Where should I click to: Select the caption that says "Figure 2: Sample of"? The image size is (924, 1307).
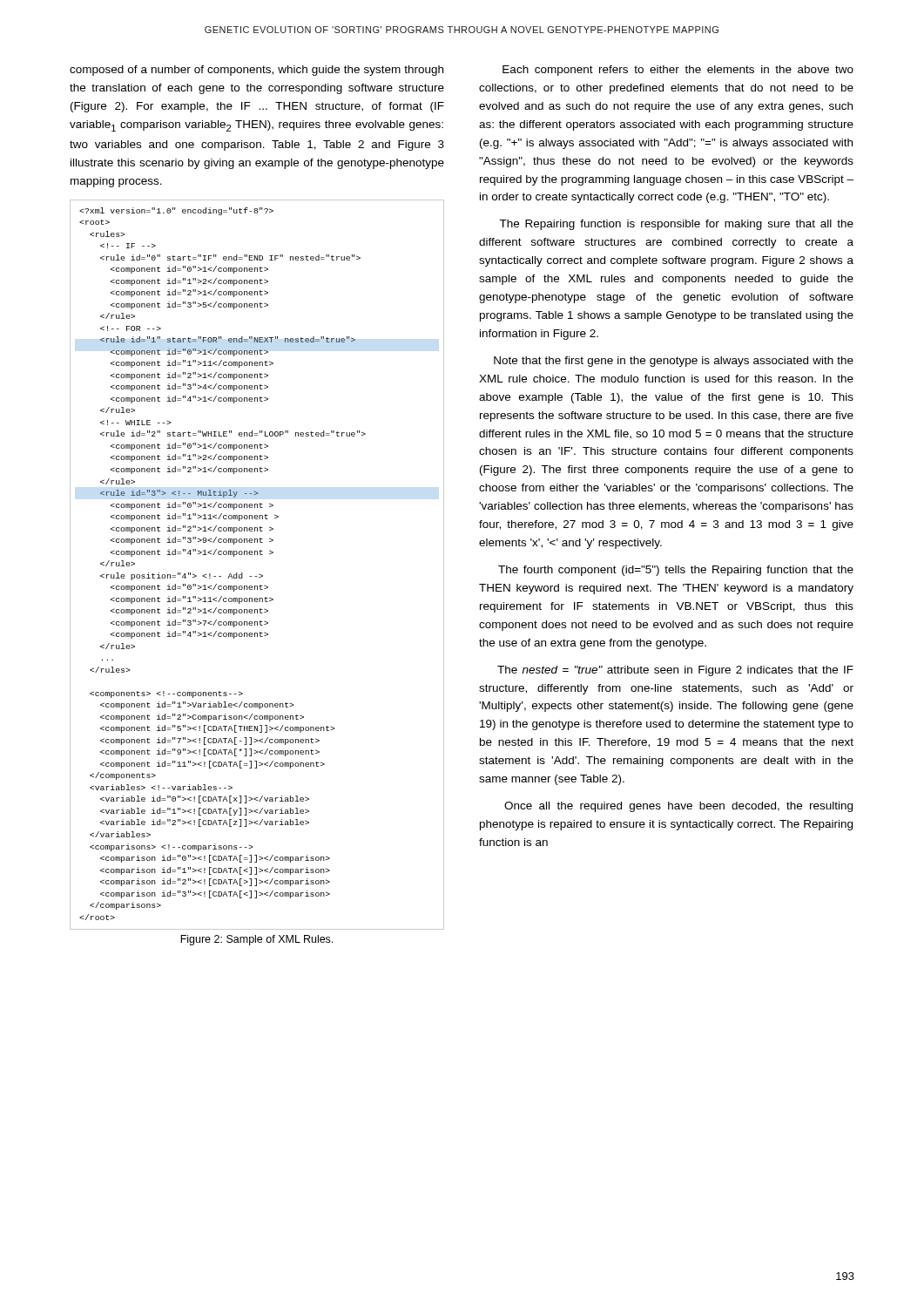tap(257, 939)
